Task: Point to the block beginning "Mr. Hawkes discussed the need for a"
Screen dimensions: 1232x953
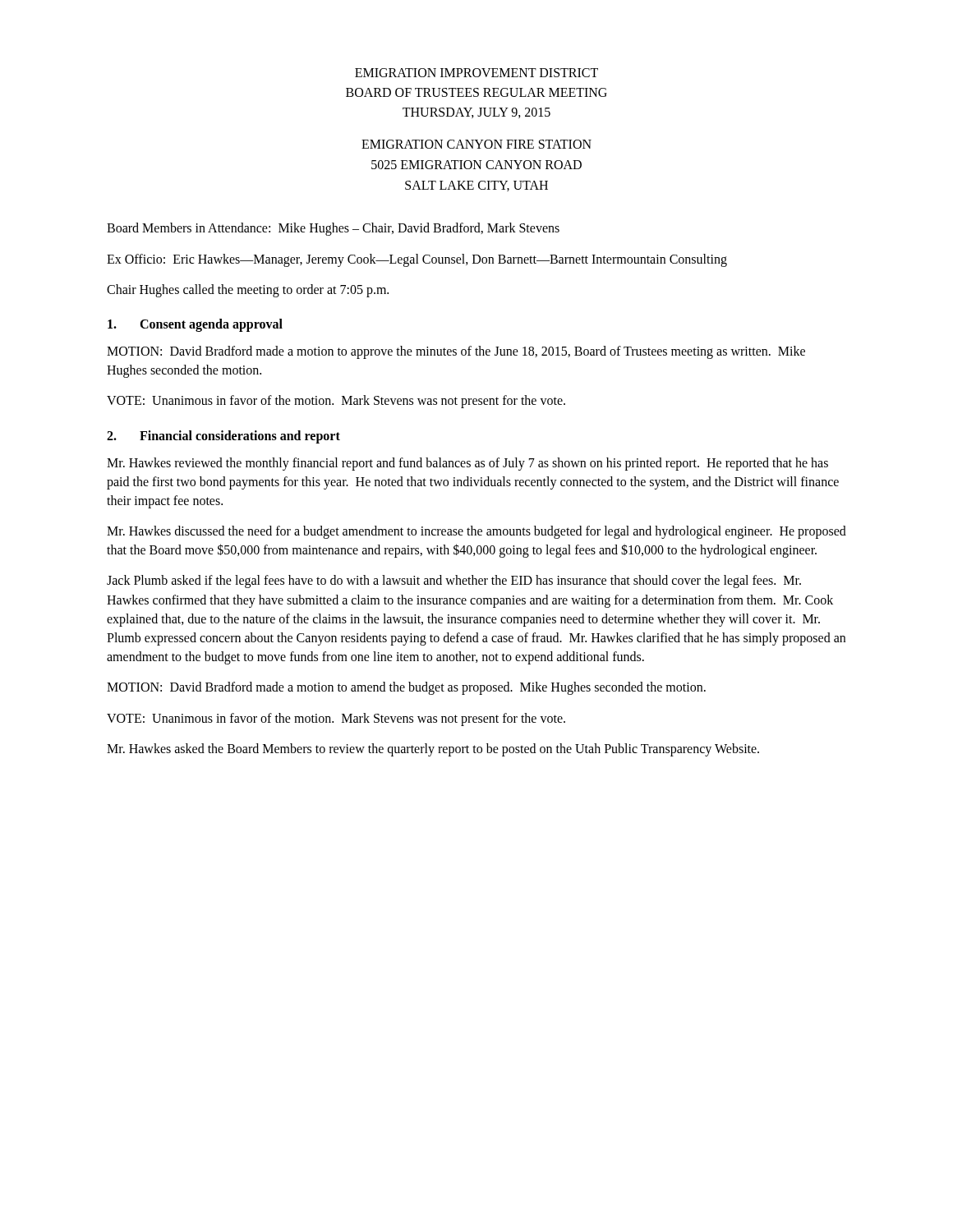Action: click(476, 541)
